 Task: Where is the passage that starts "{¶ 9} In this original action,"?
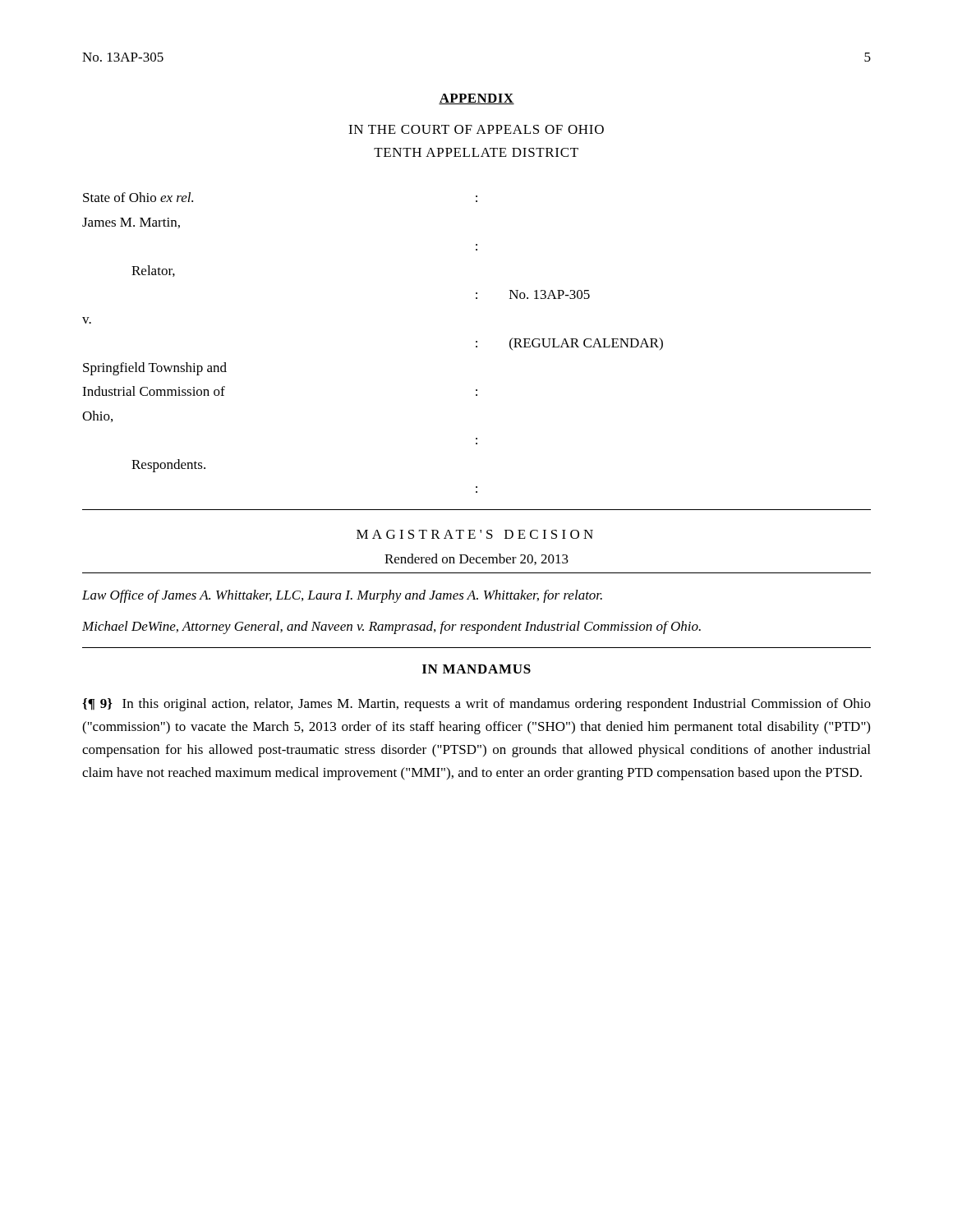[x=476, y=738]
